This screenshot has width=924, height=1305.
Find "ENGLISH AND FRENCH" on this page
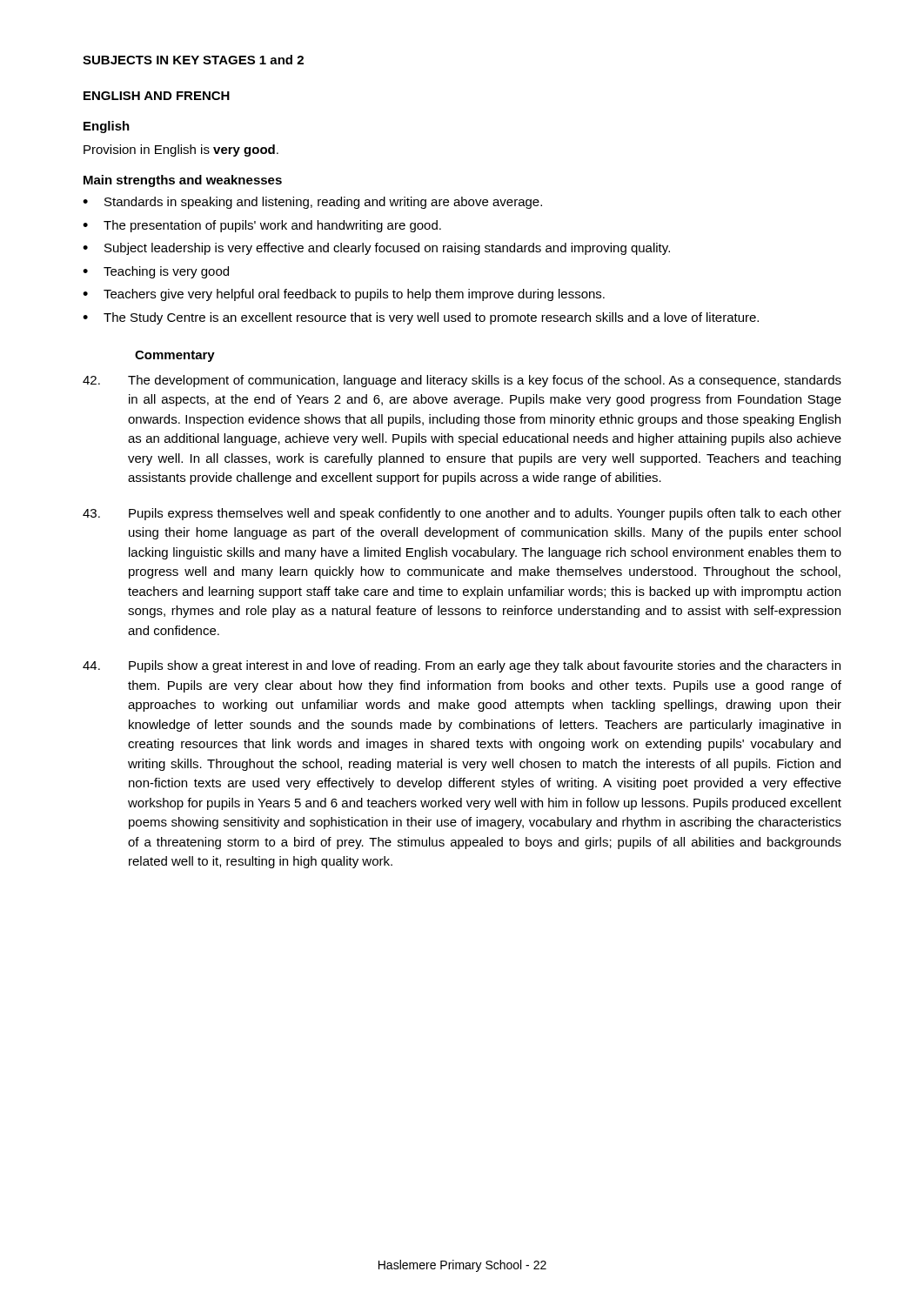pos(156,95)
